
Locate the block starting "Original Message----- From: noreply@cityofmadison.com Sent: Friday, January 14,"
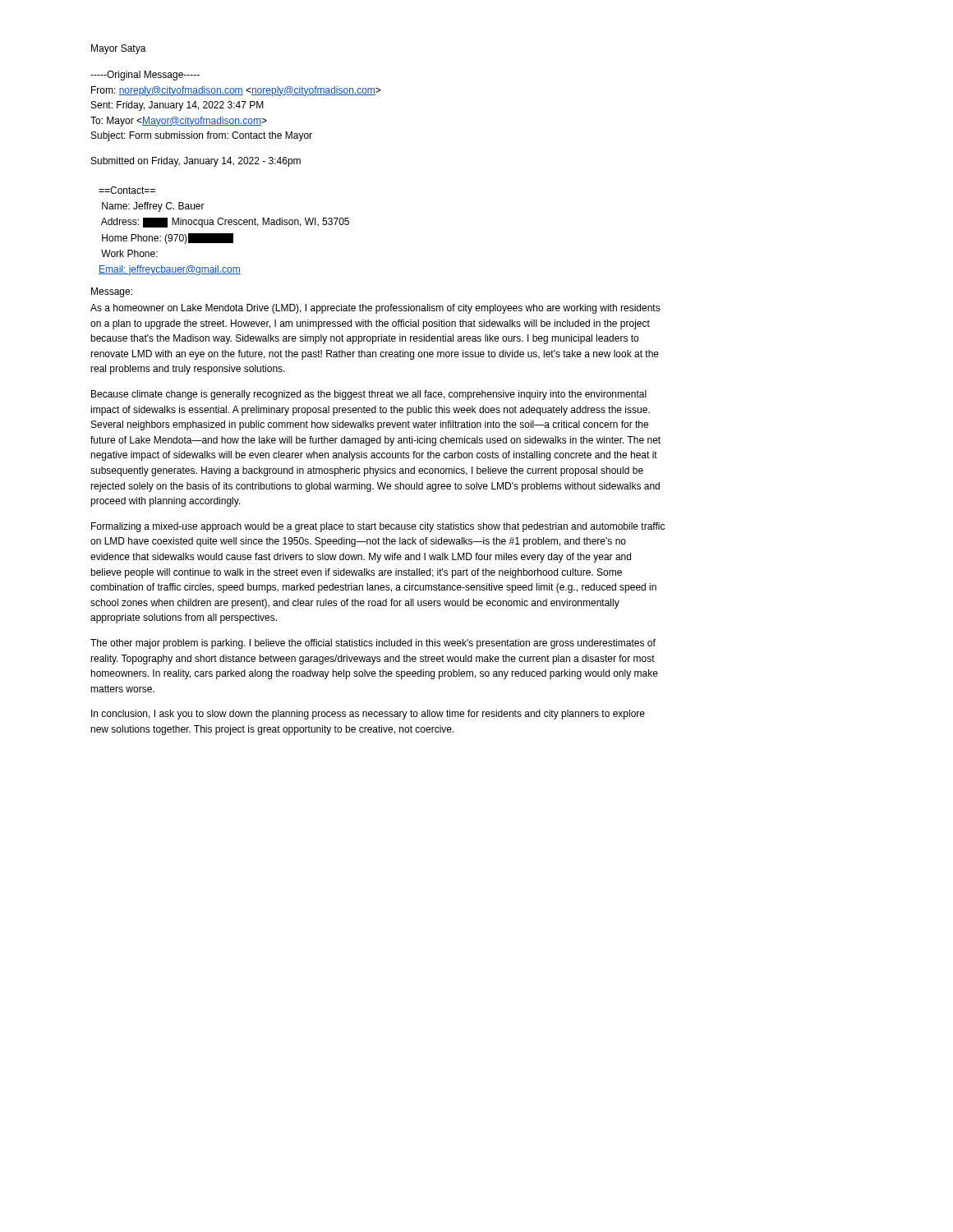click(236, 105)
